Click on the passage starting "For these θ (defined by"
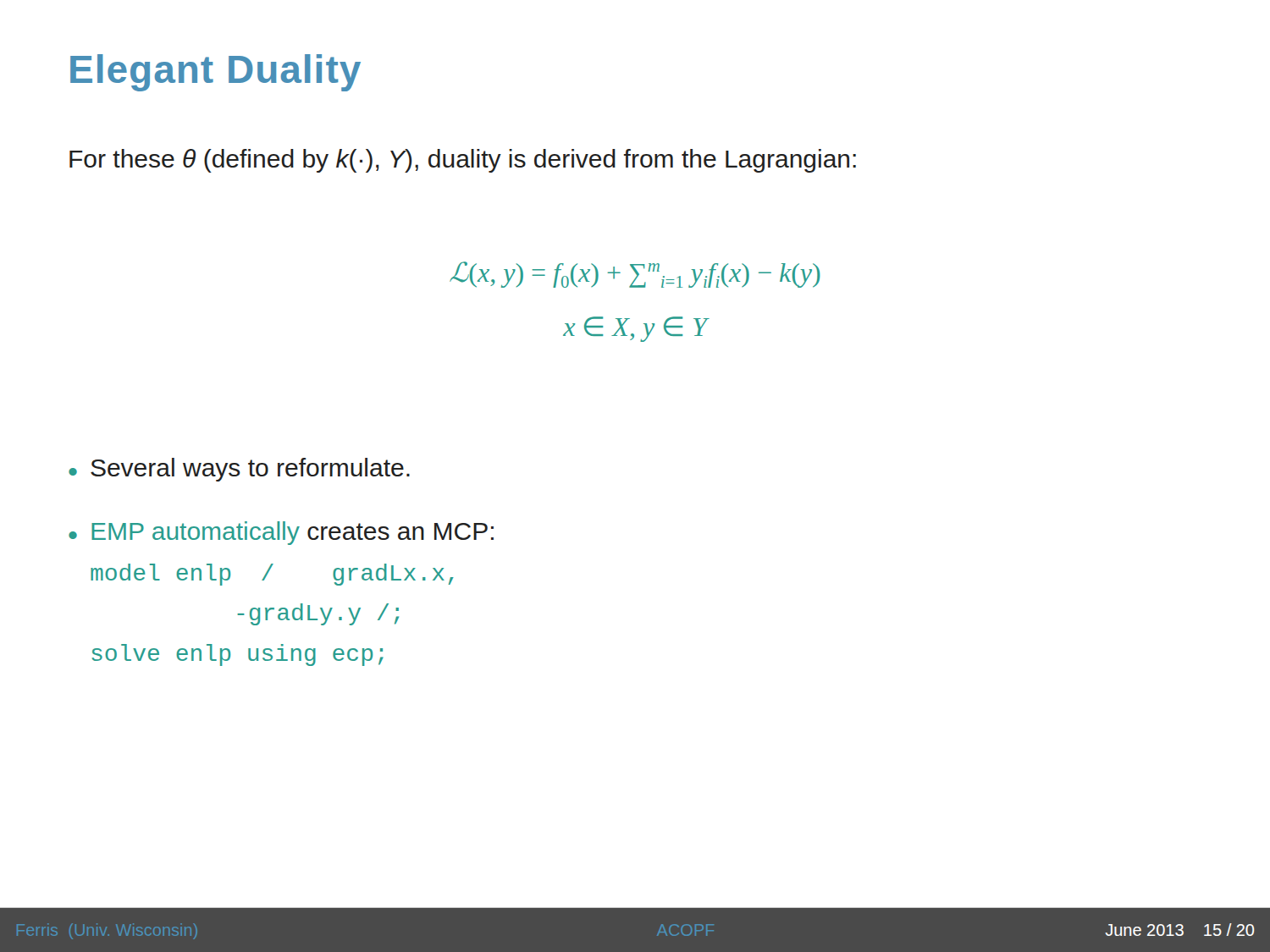 463,159
